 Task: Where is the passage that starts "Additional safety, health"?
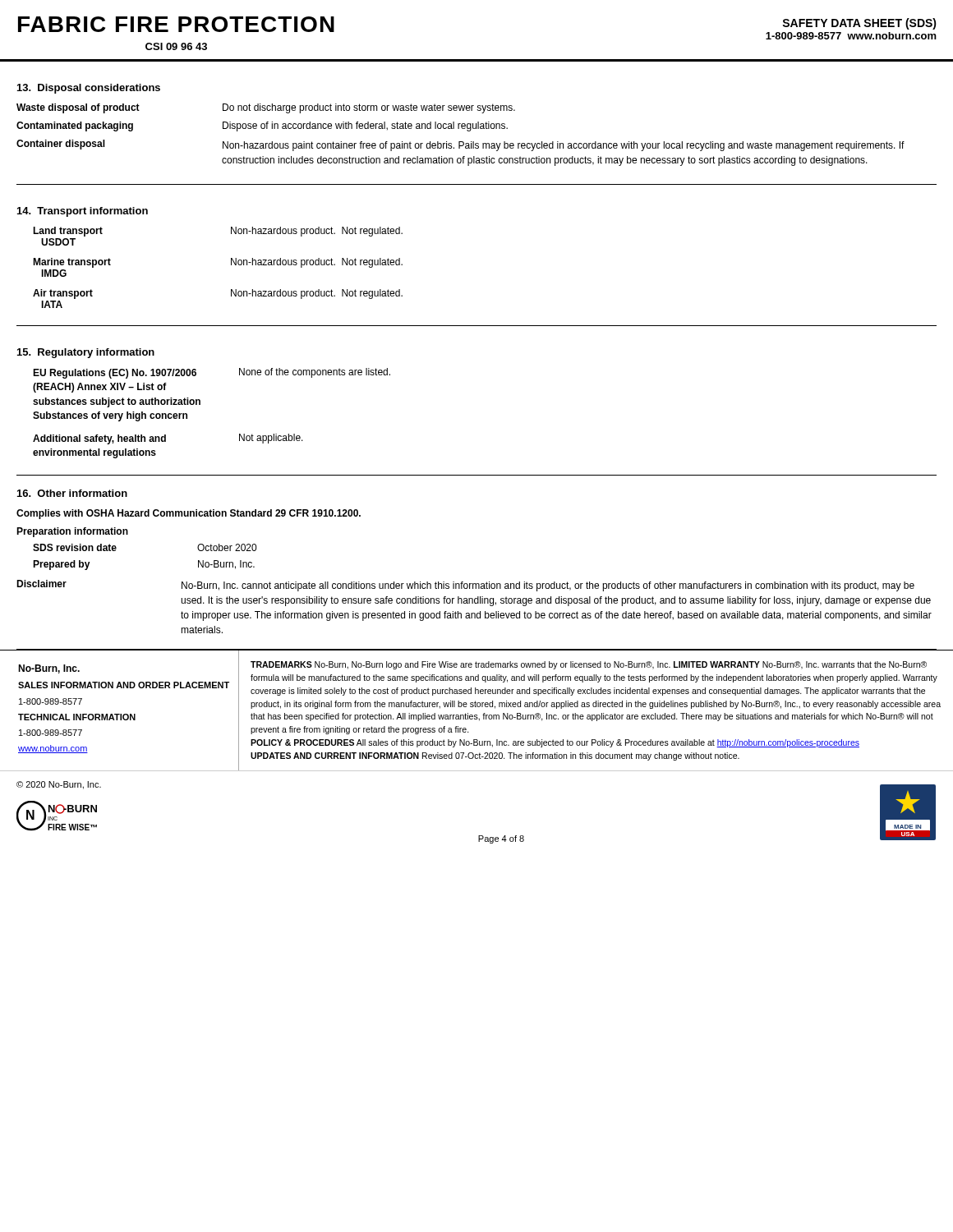[168, 439]
